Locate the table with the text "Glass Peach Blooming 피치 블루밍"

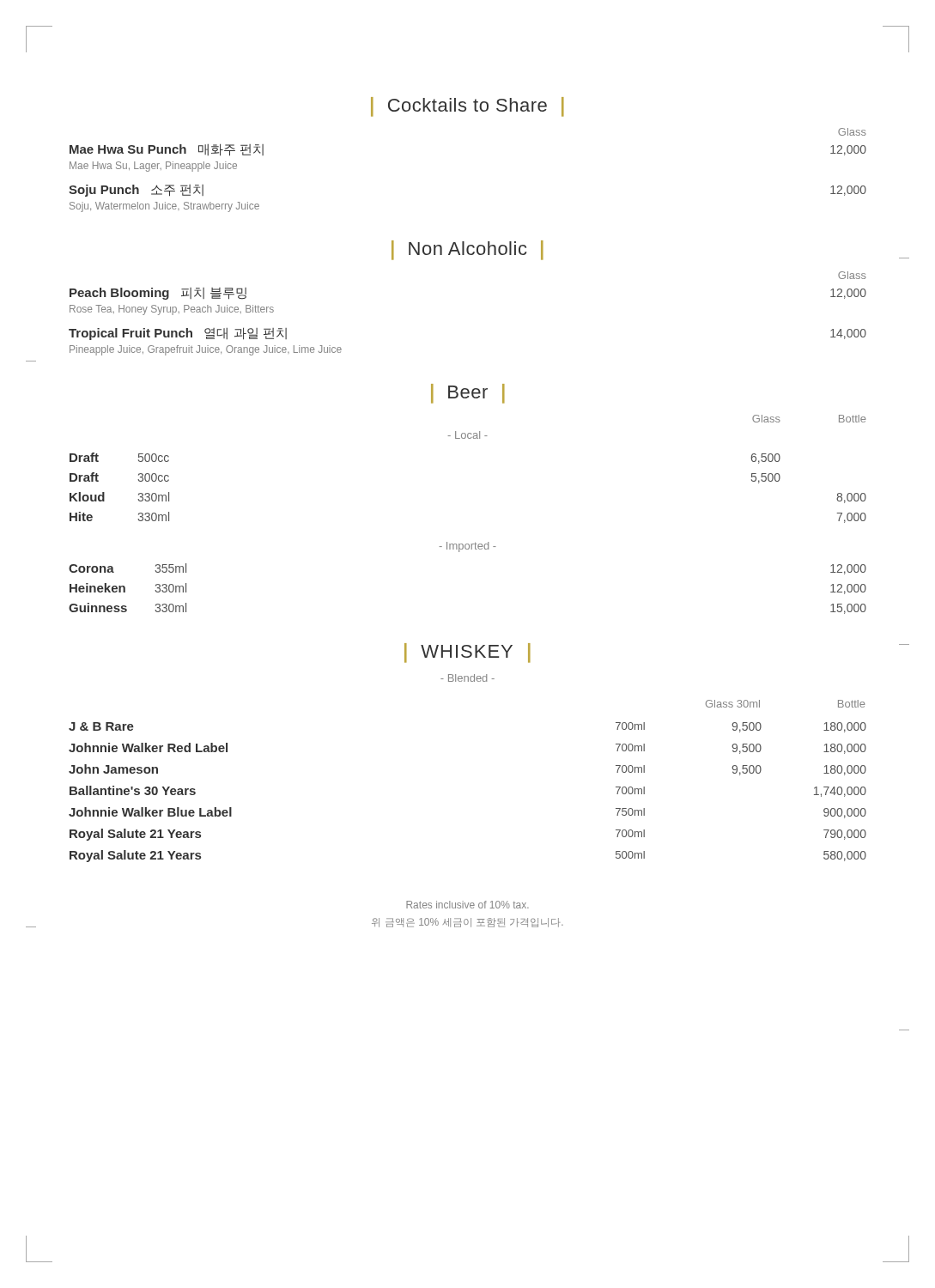pos(468,312)
